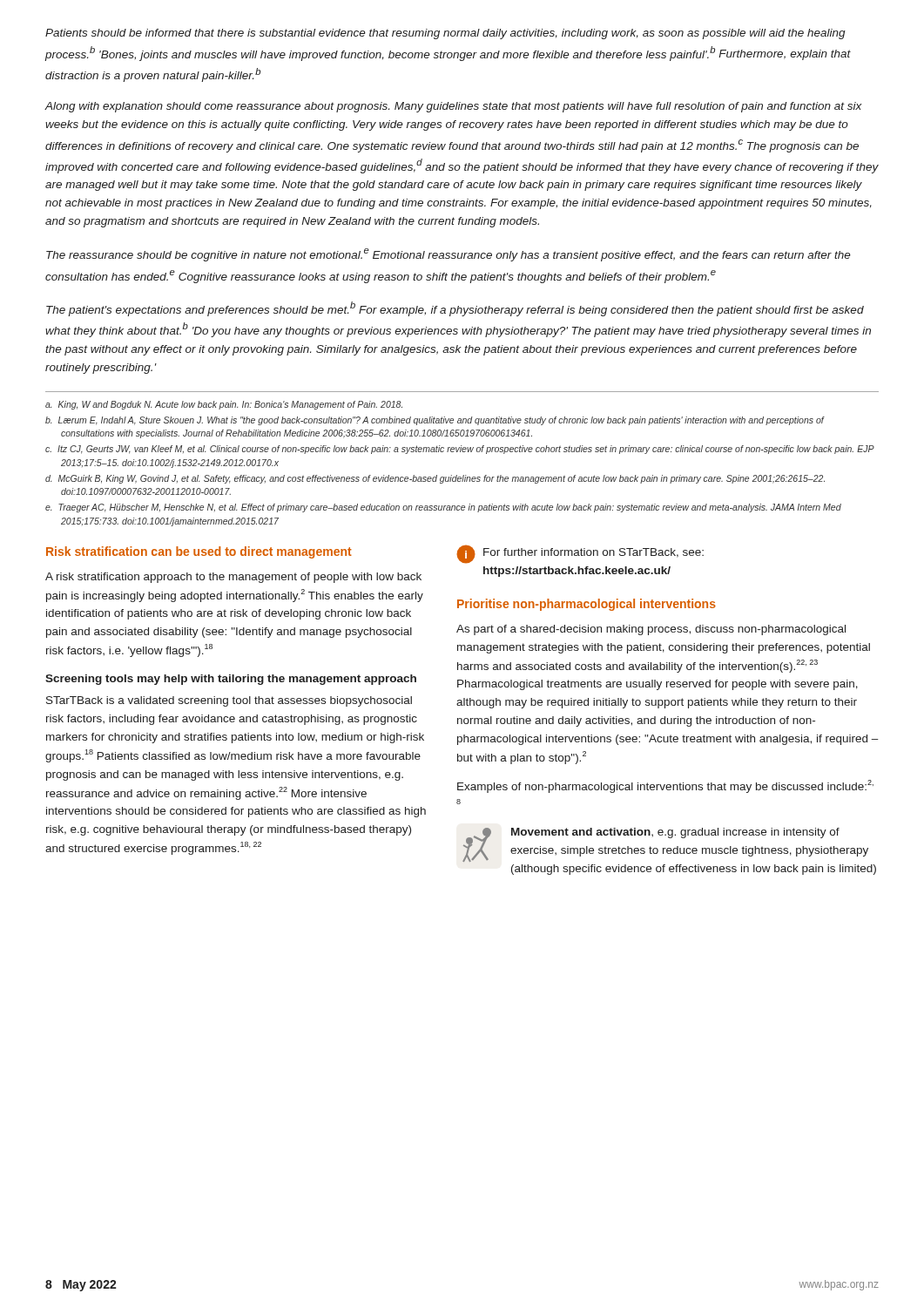
Task: Where is the passage that starts "A risk stratification approach"?
Action: (234, 613)
